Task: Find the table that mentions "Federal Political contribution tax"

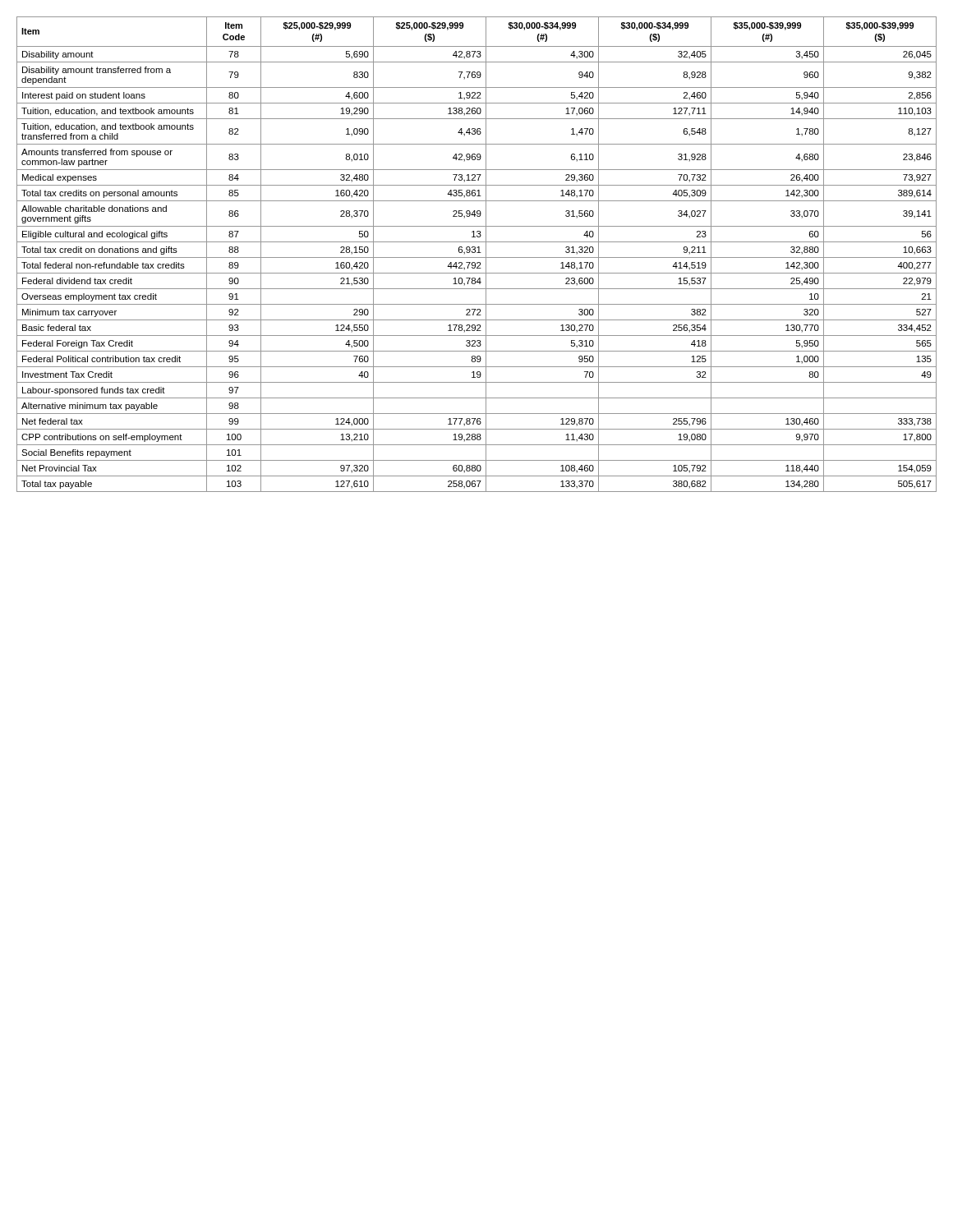Action: click(476, 254)
